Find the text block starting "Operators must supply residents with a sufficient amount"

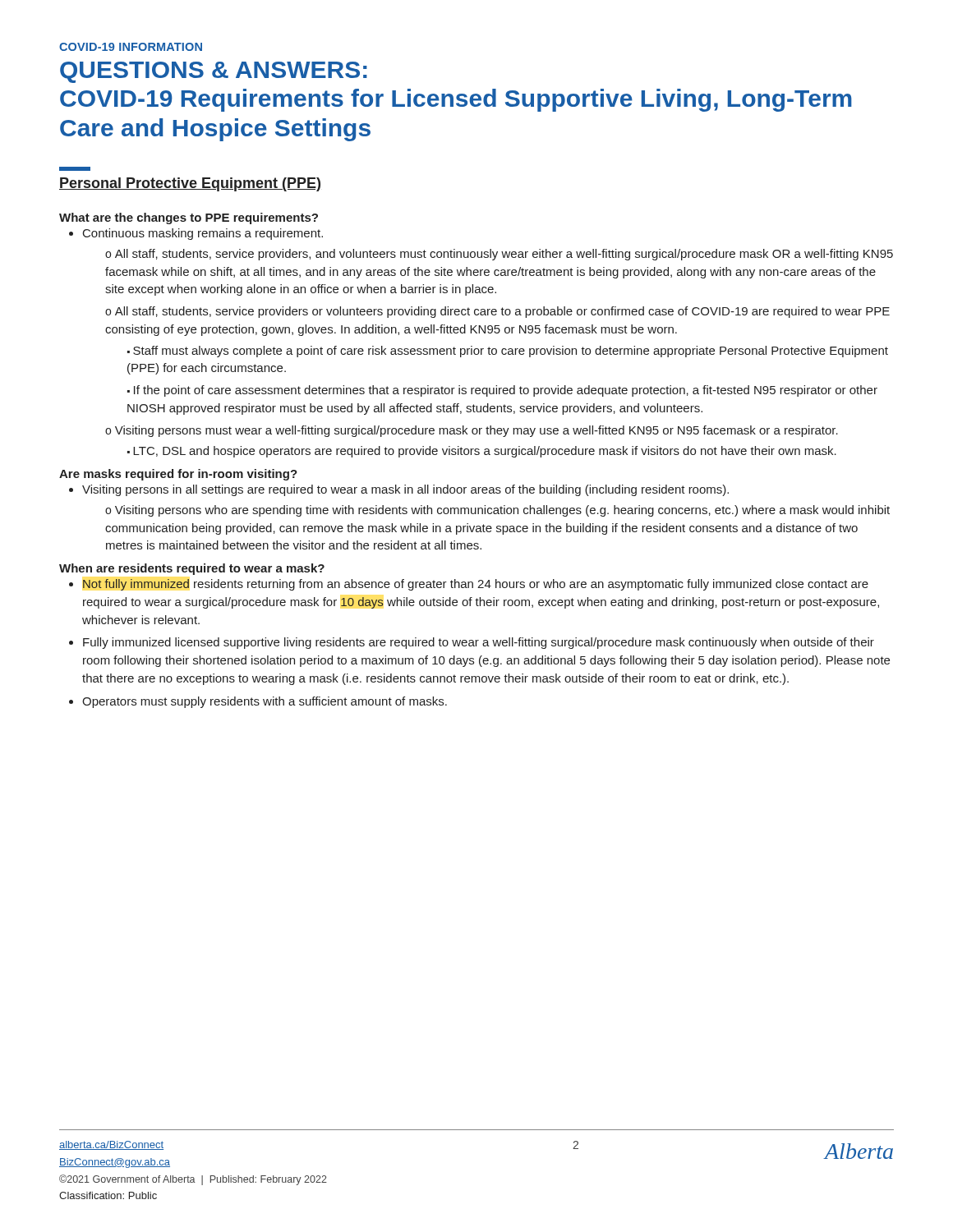[258, 702]
